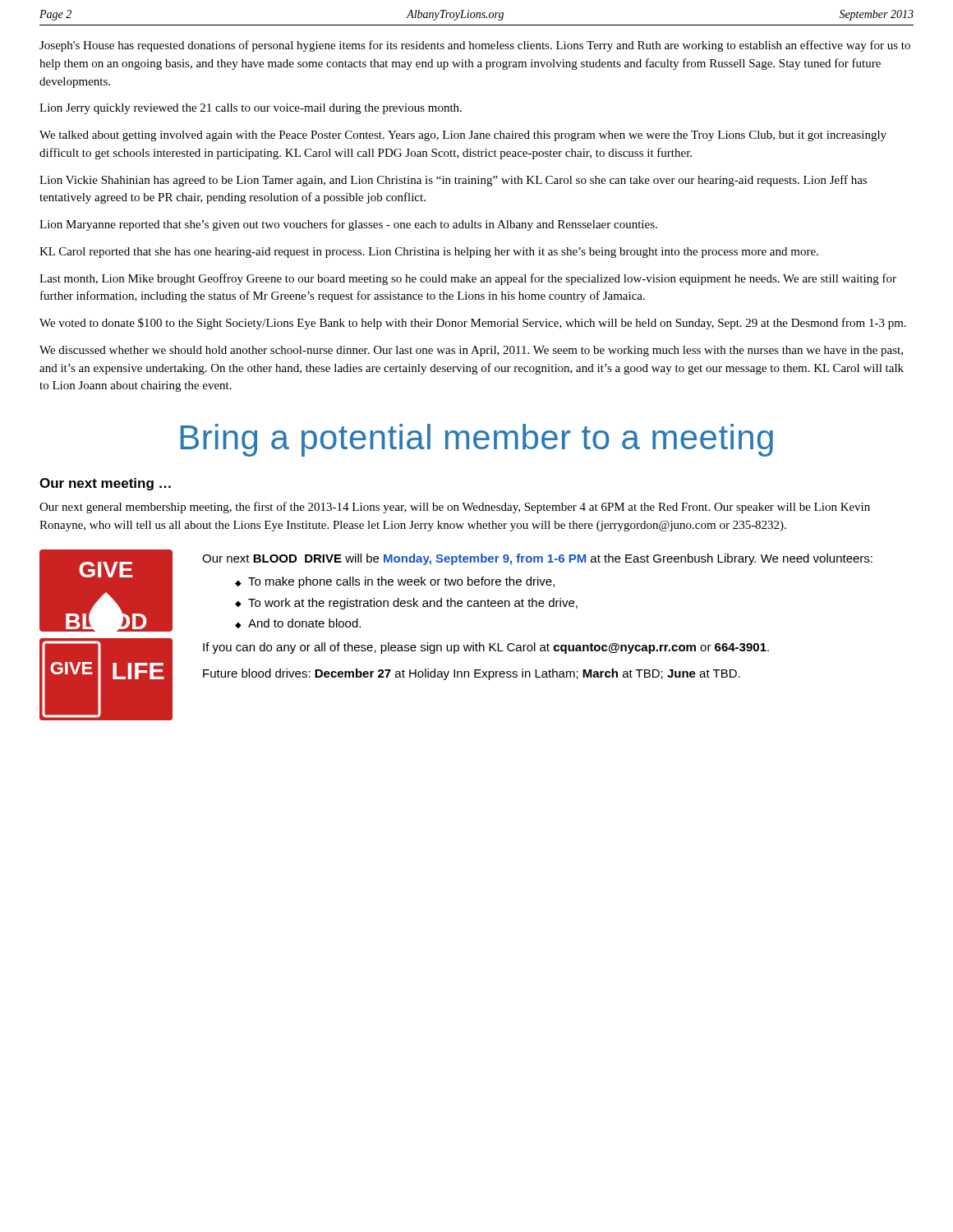Locate the text block with the text "Our next general membership meeting,"
Screen dimensions: 1232x953
tap(455, 516)
